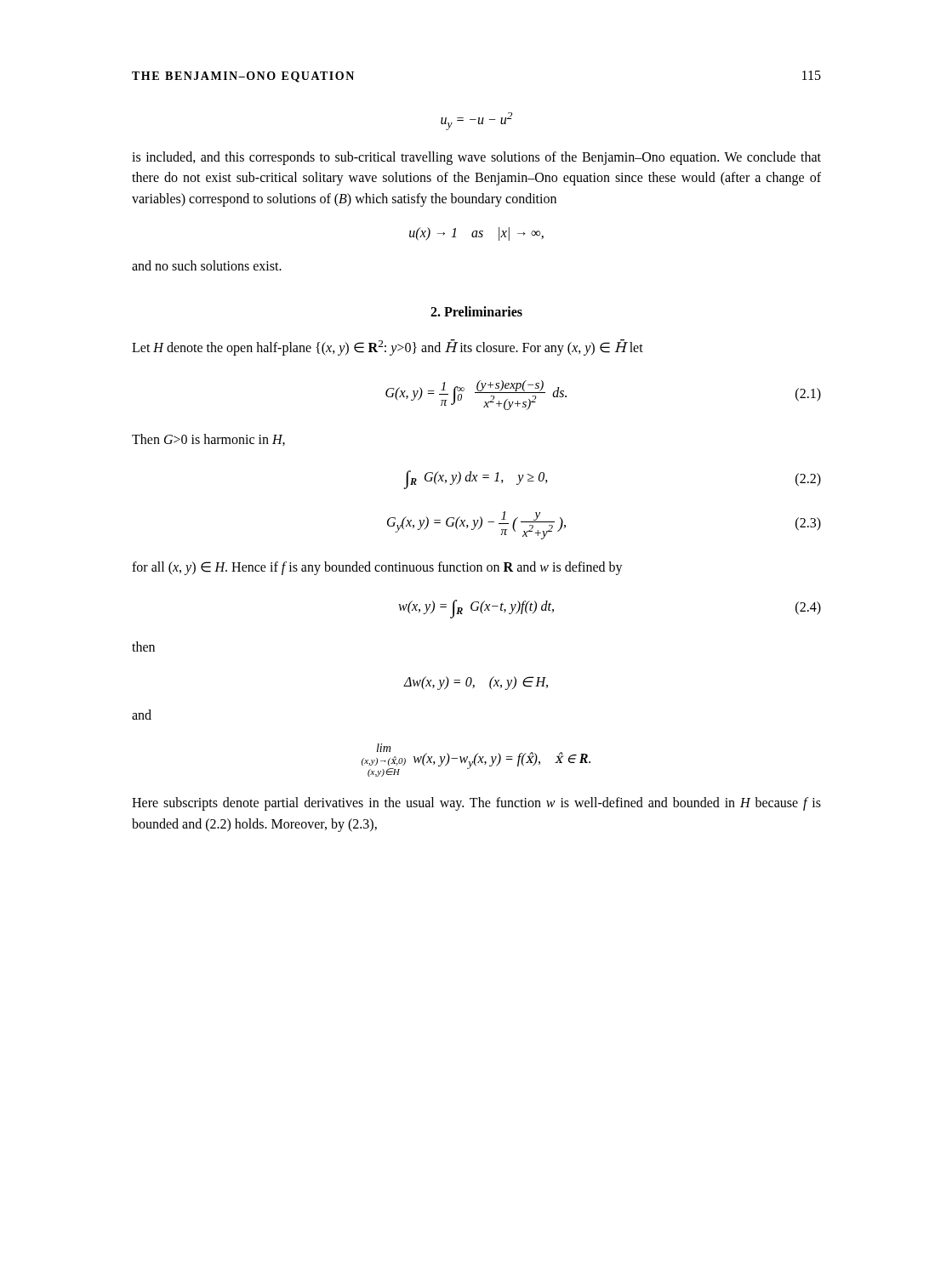
Task: Select the text that says "Then G>0 is harmonic in H,"
Action: pyautogui.click(x=209, y=439)
